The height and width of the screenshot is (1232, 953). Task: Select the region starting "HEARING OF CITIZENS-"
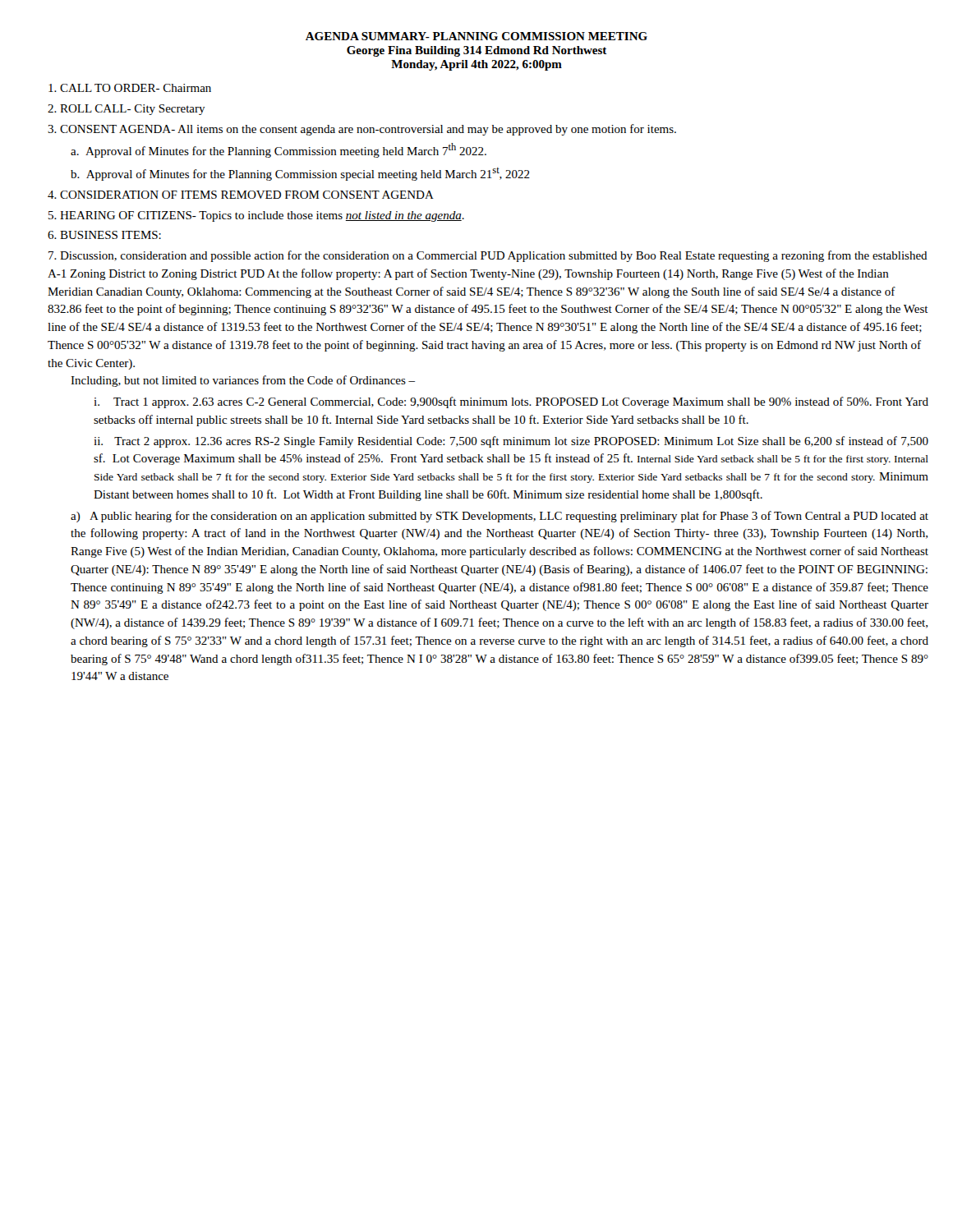(262, 215)
